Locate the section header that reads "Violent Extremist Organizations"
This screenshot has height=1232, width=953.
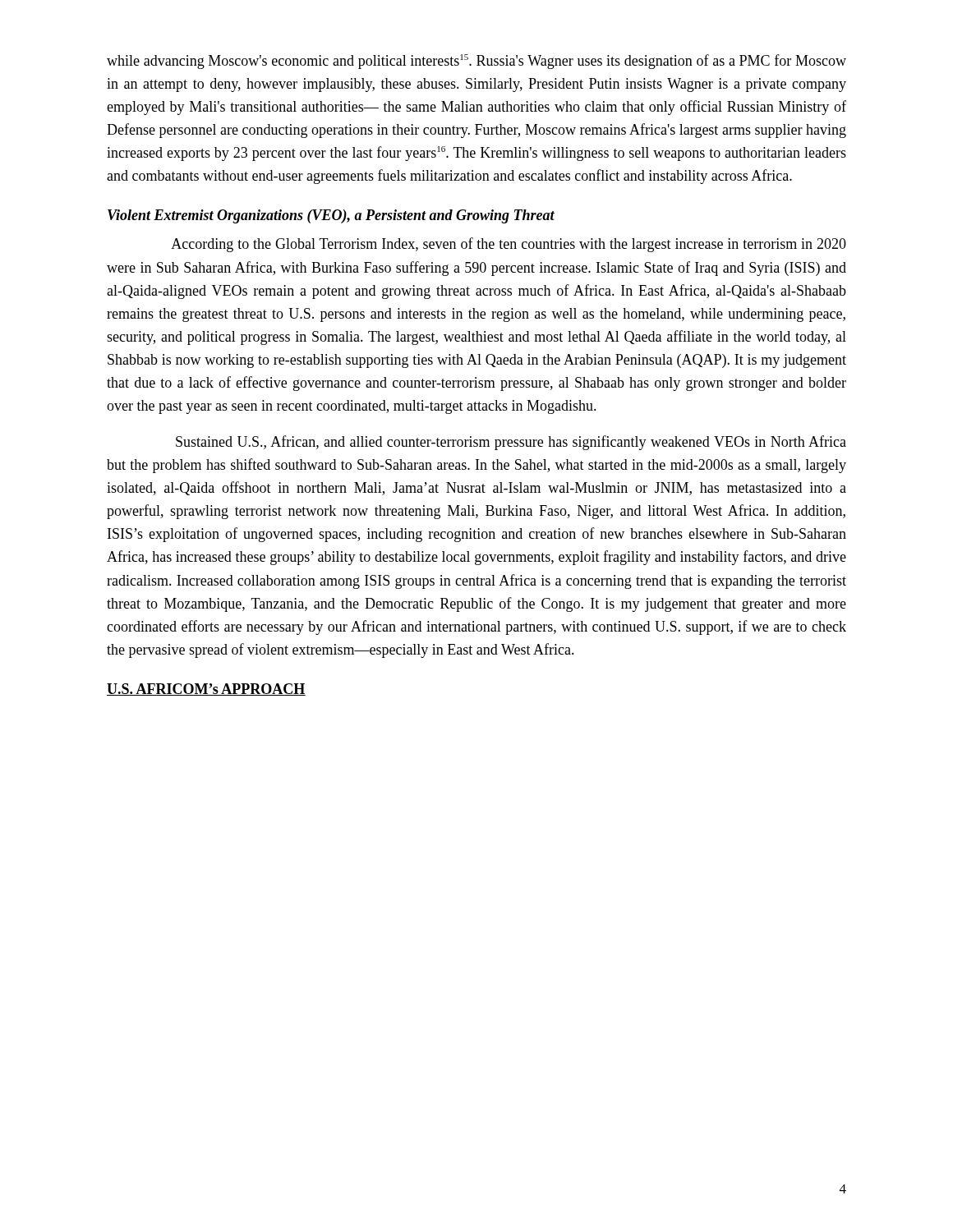331,216
